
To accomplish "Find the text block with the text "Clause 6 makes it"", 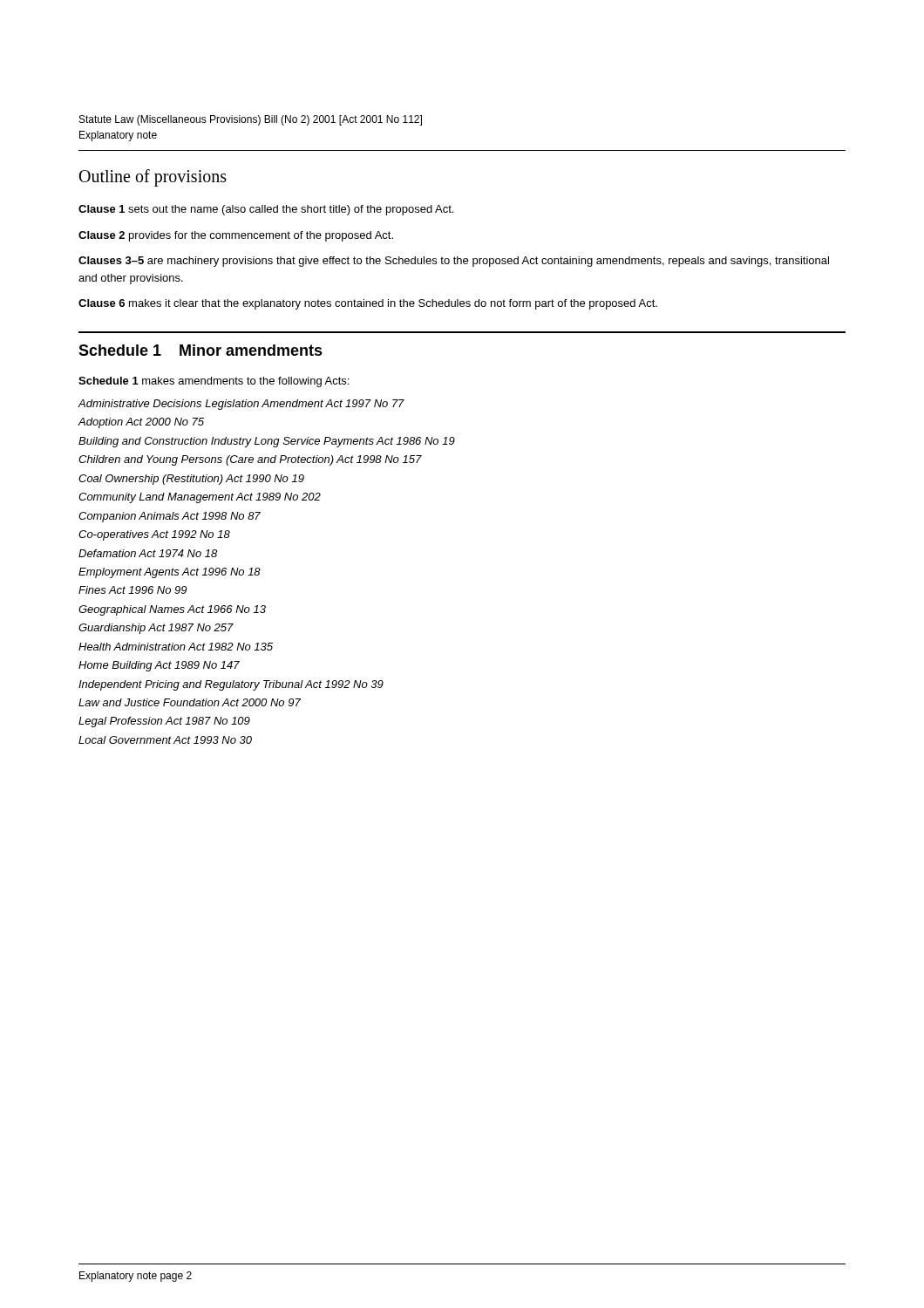I will coord(368,303).
